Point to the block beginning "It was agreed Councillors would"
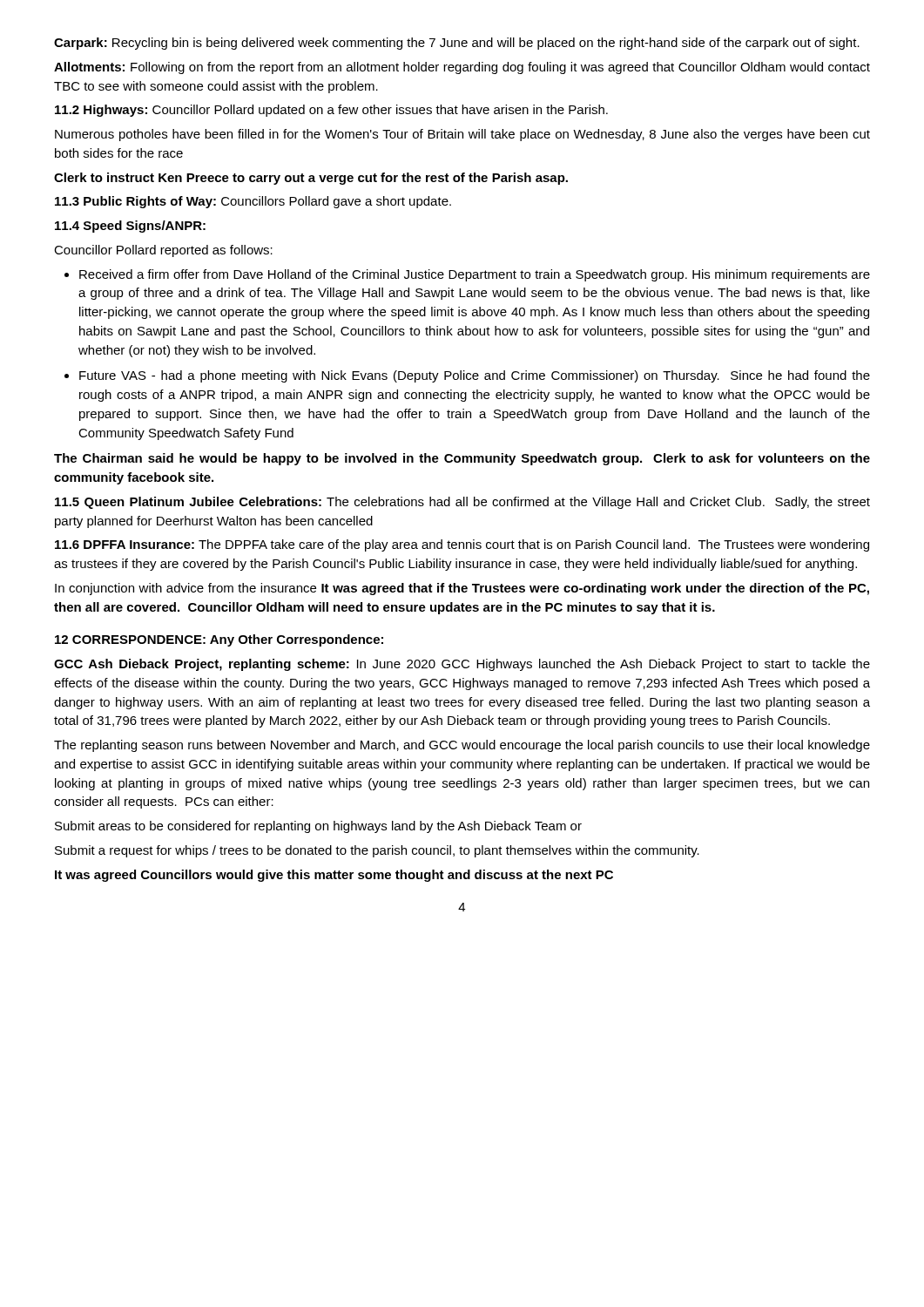This screenshot has width=924, height=1307. pyautogui.click(x=334, y=874)
